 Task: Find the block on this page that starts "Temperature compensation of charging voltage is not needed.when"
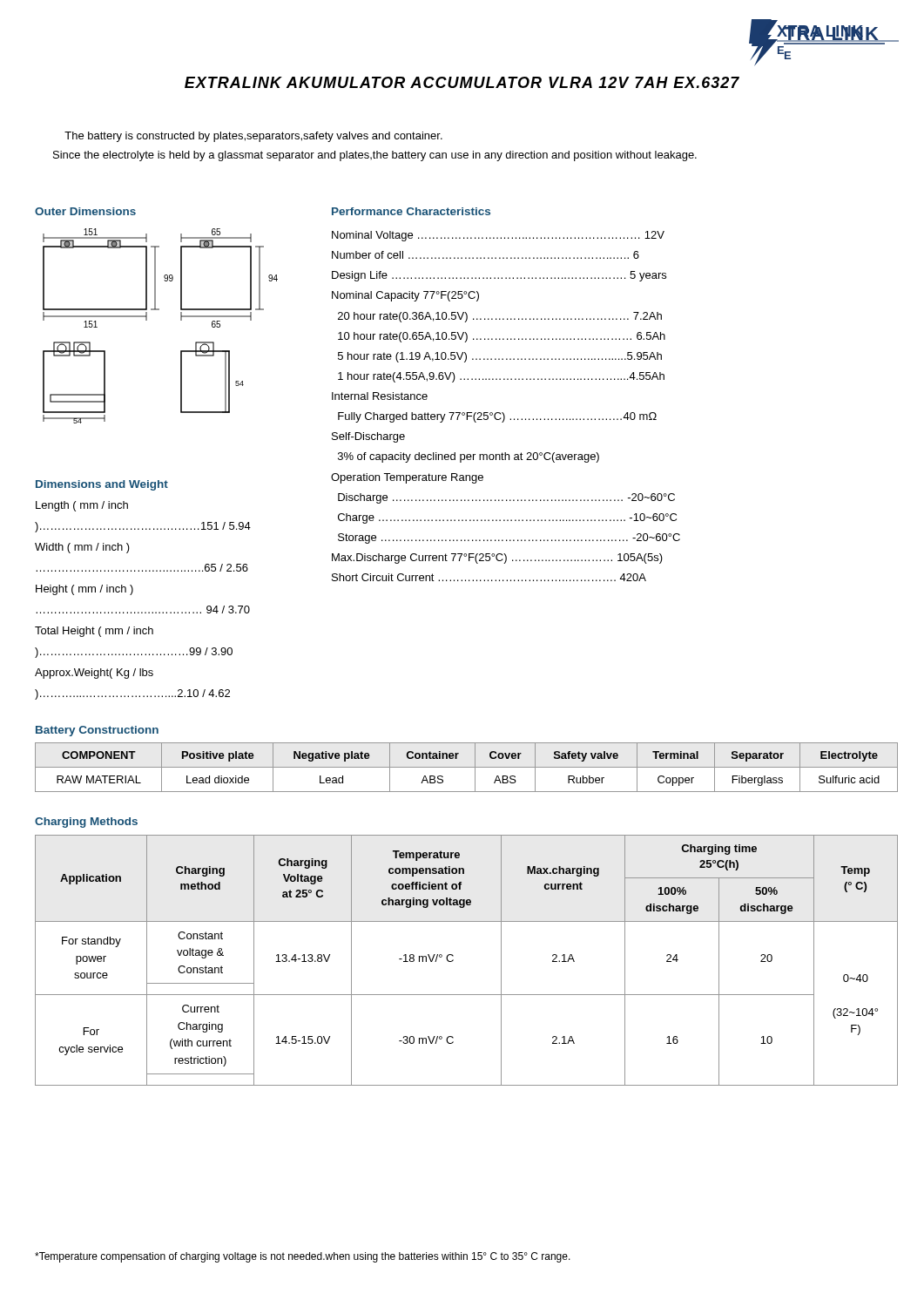tap(303, 1256)
